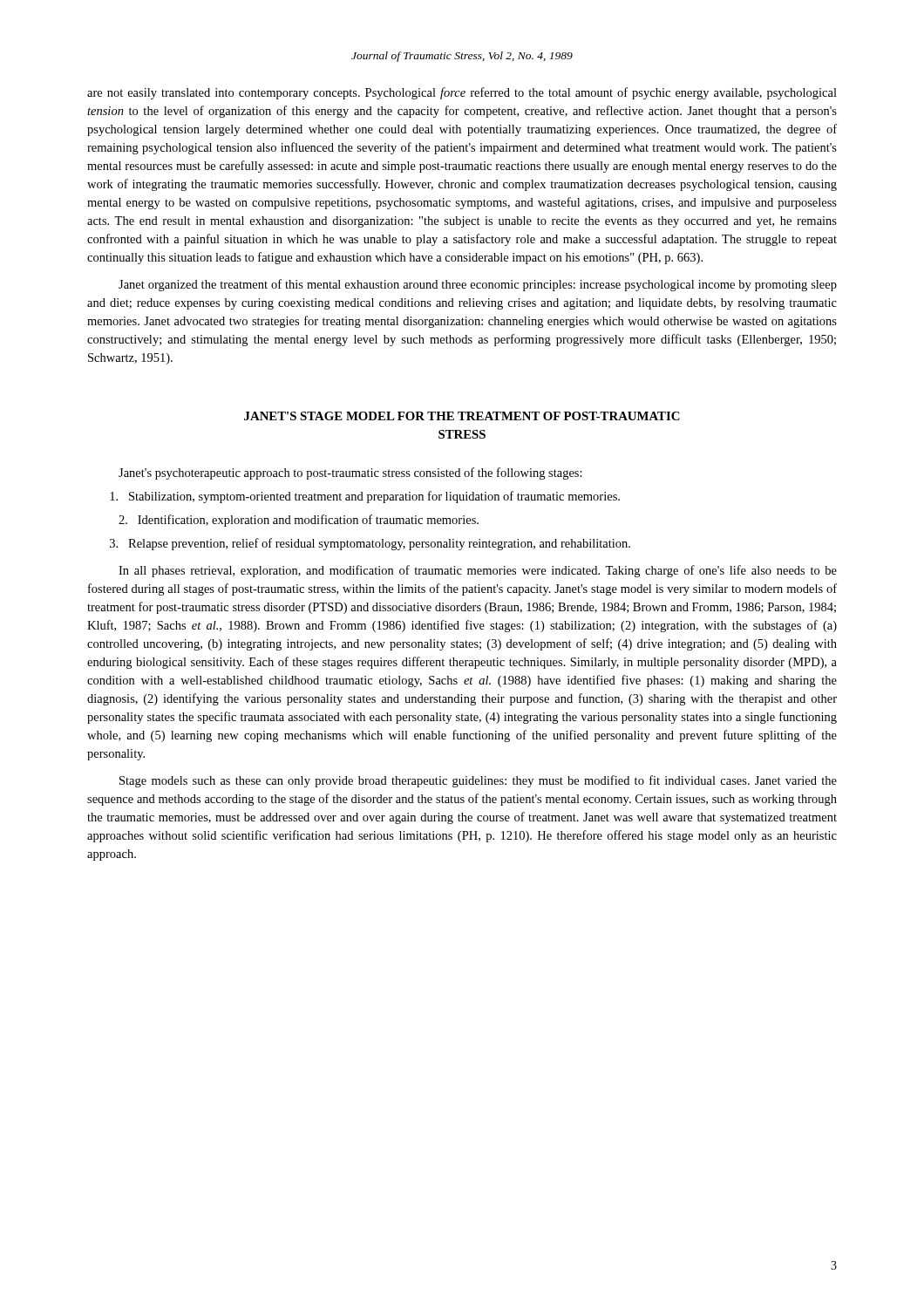Find the text starting "Janet's psychoterapeutic approach to"
924x1308 pixels.
462,473
